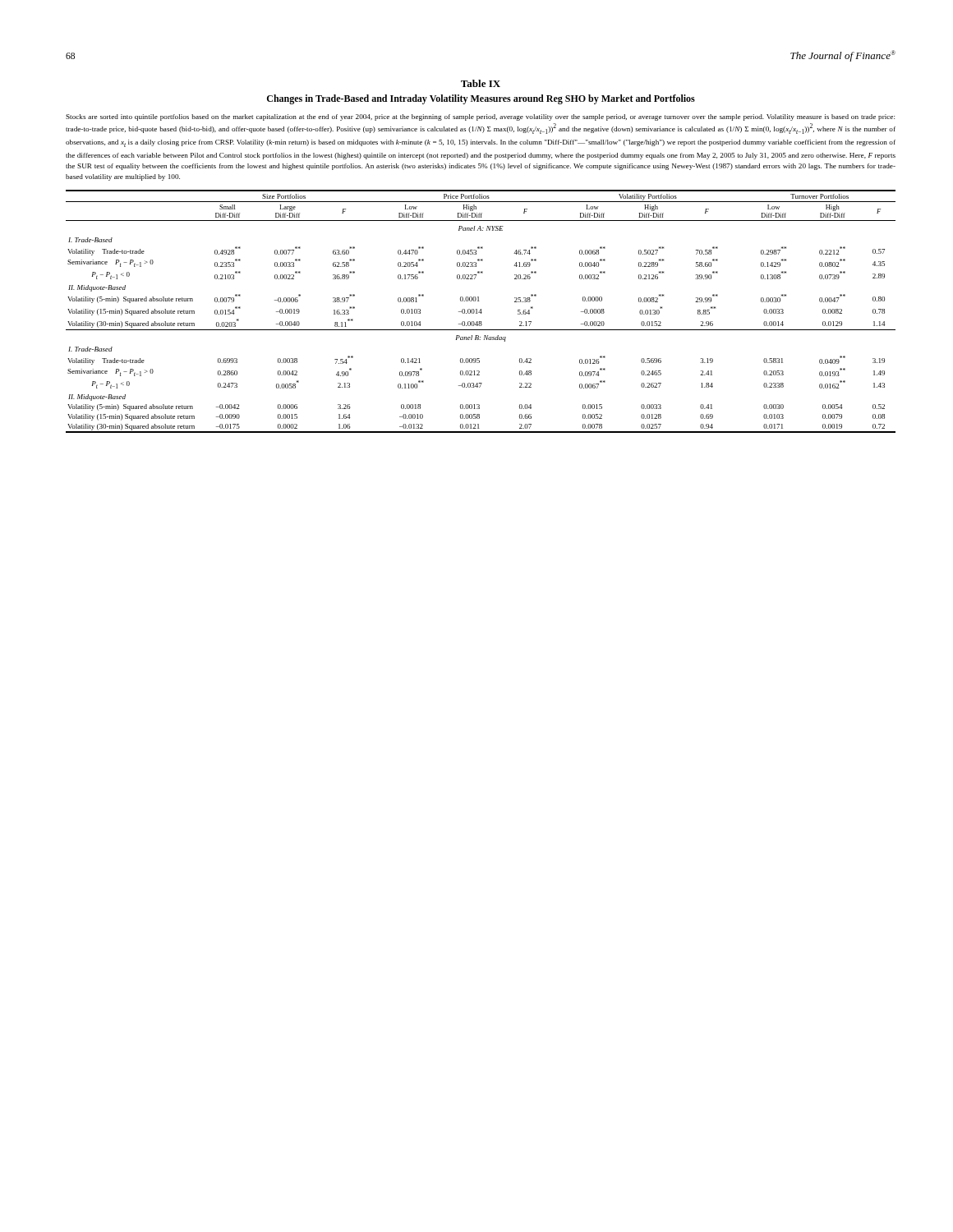Where is the section header that starts "Changes in Trade-Based and Intraday"?
This screenshot has height=1232, width=953.
coord(481,99)
